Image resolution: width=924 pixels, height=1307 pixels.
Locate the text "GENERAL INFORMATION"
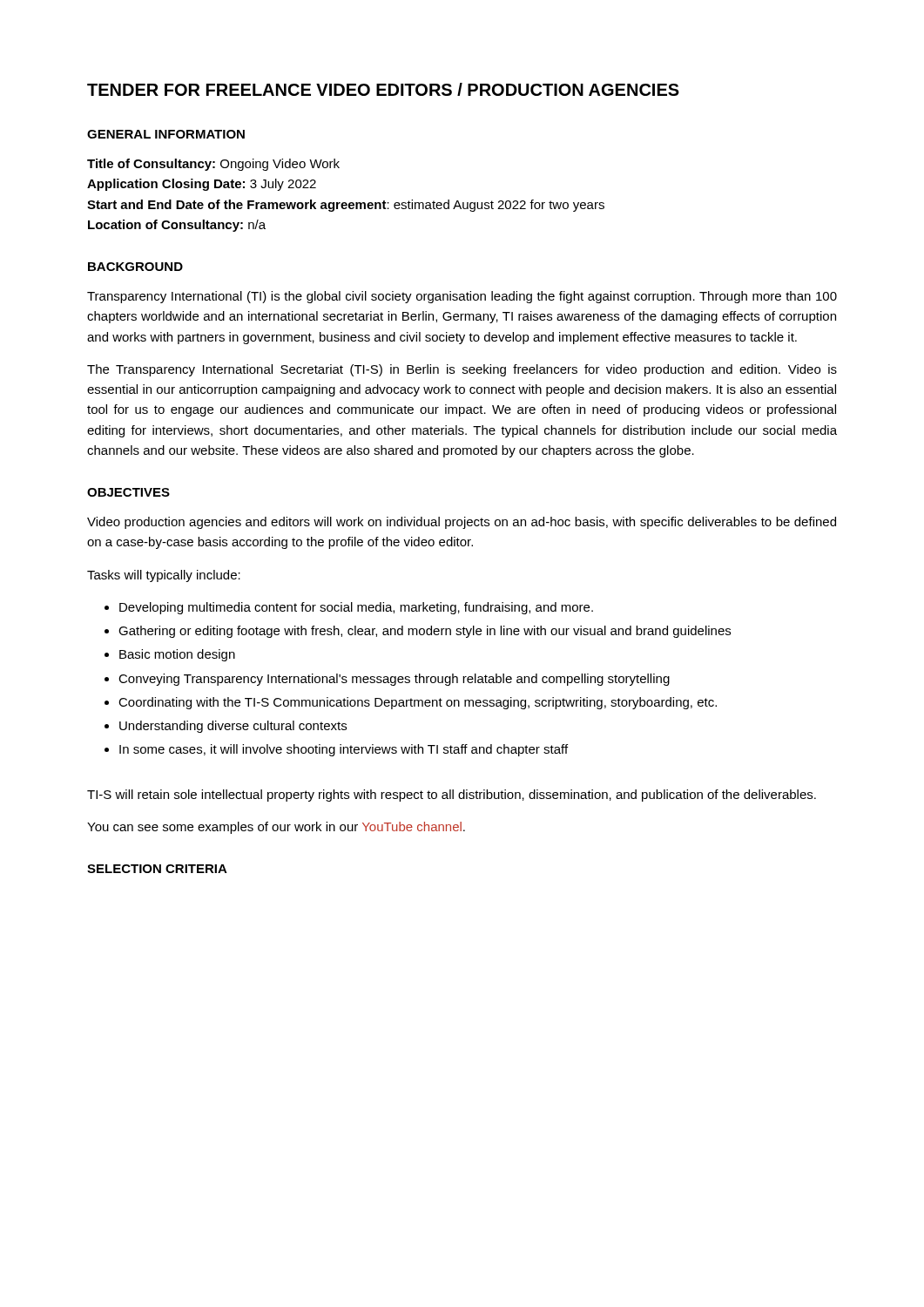click(x=166, y=134)
